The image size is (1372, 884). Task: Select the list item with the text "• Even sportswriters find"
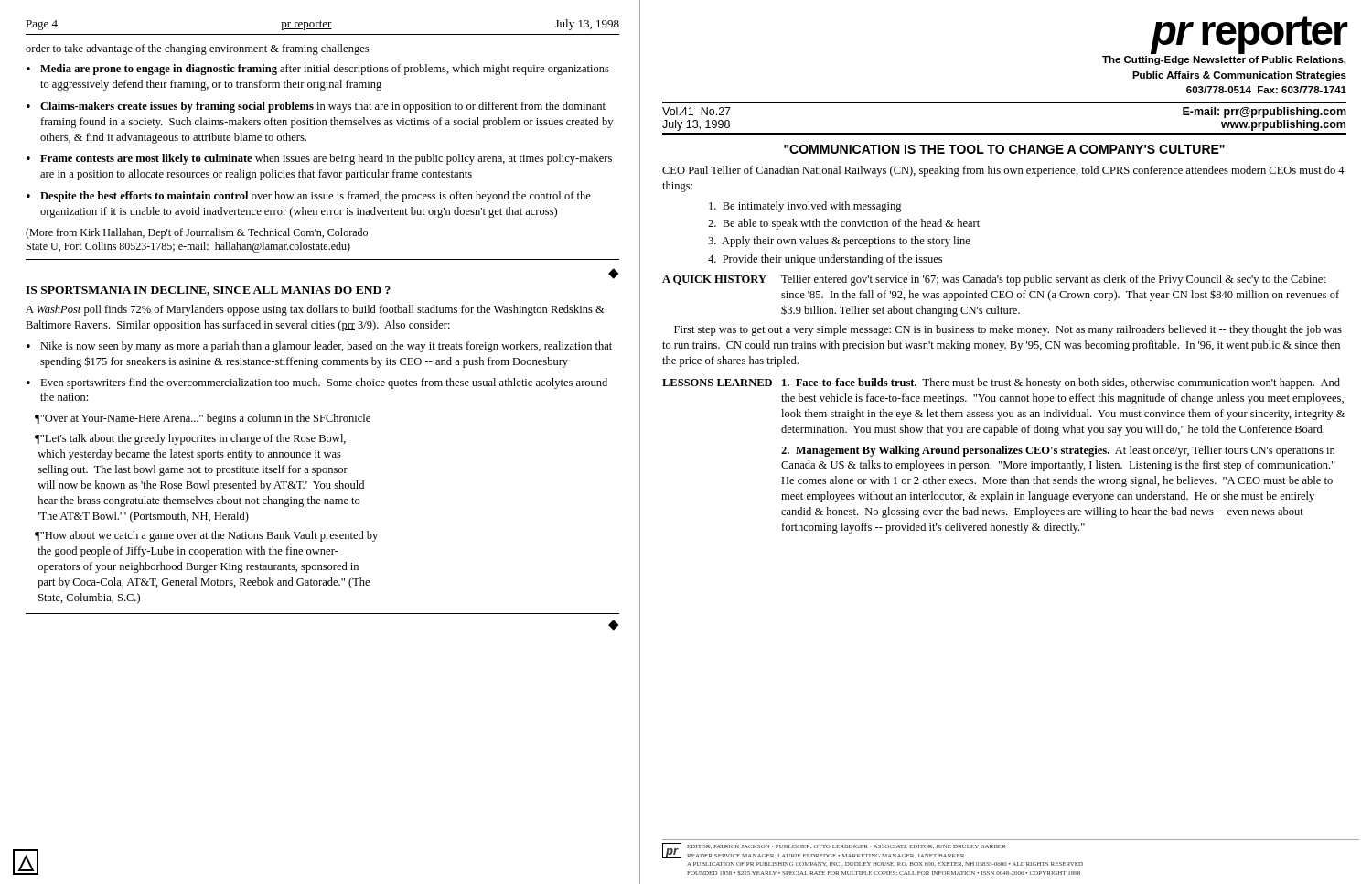[322, 390]
